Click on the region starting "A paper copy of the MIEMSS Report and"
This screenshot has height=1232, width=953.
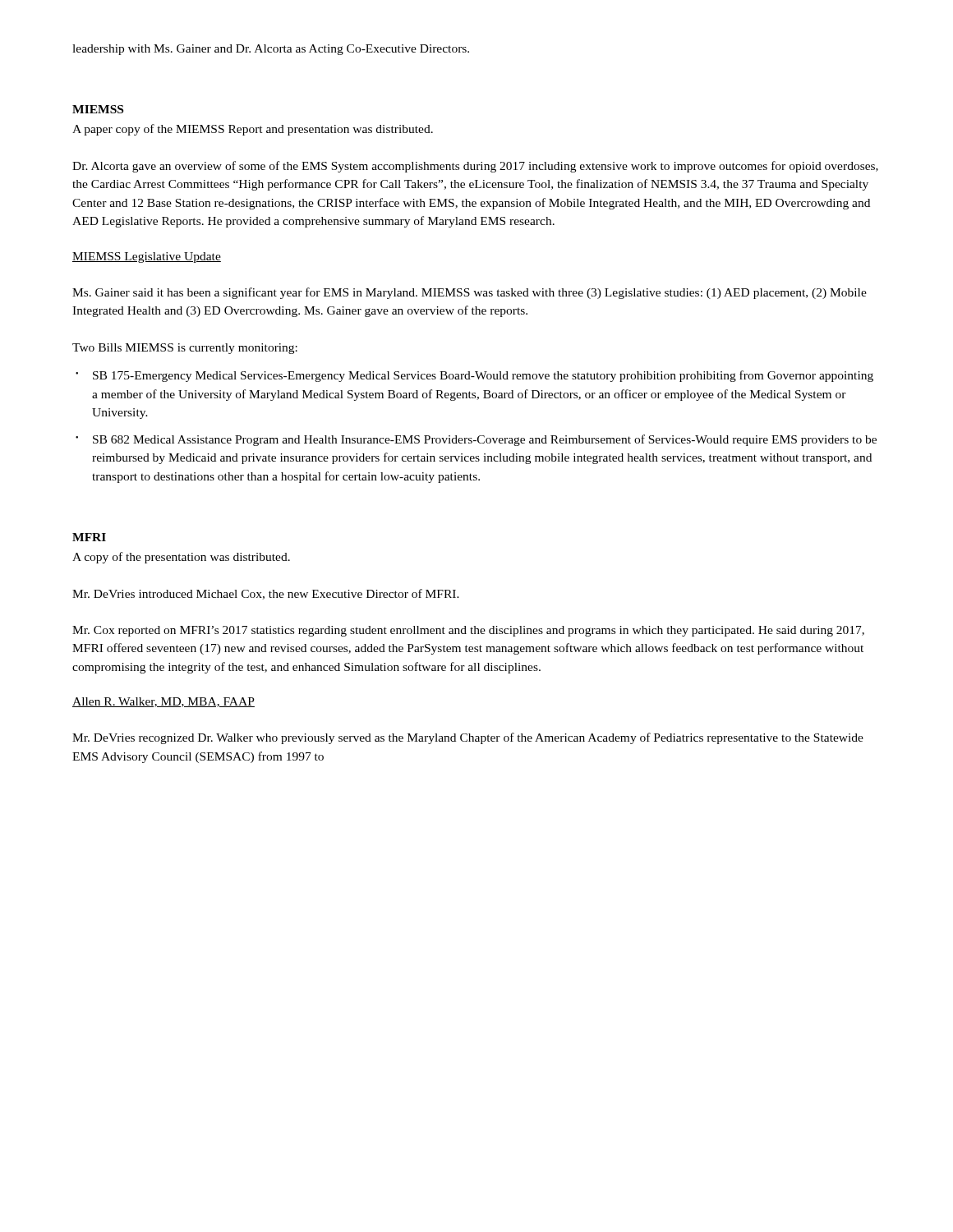253,129
